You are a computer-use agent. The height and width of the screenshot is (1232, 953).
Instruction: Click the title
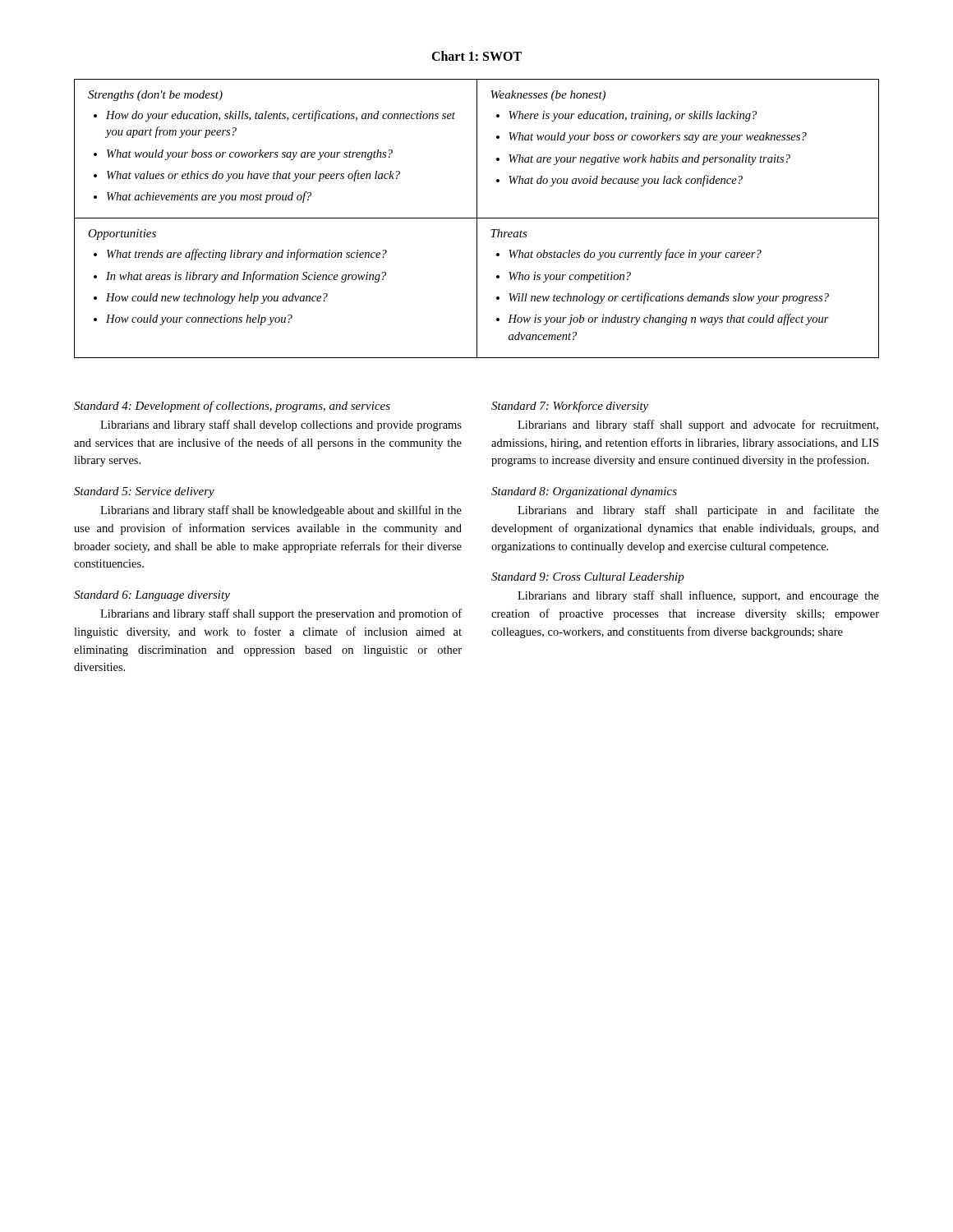pos(476,56)
